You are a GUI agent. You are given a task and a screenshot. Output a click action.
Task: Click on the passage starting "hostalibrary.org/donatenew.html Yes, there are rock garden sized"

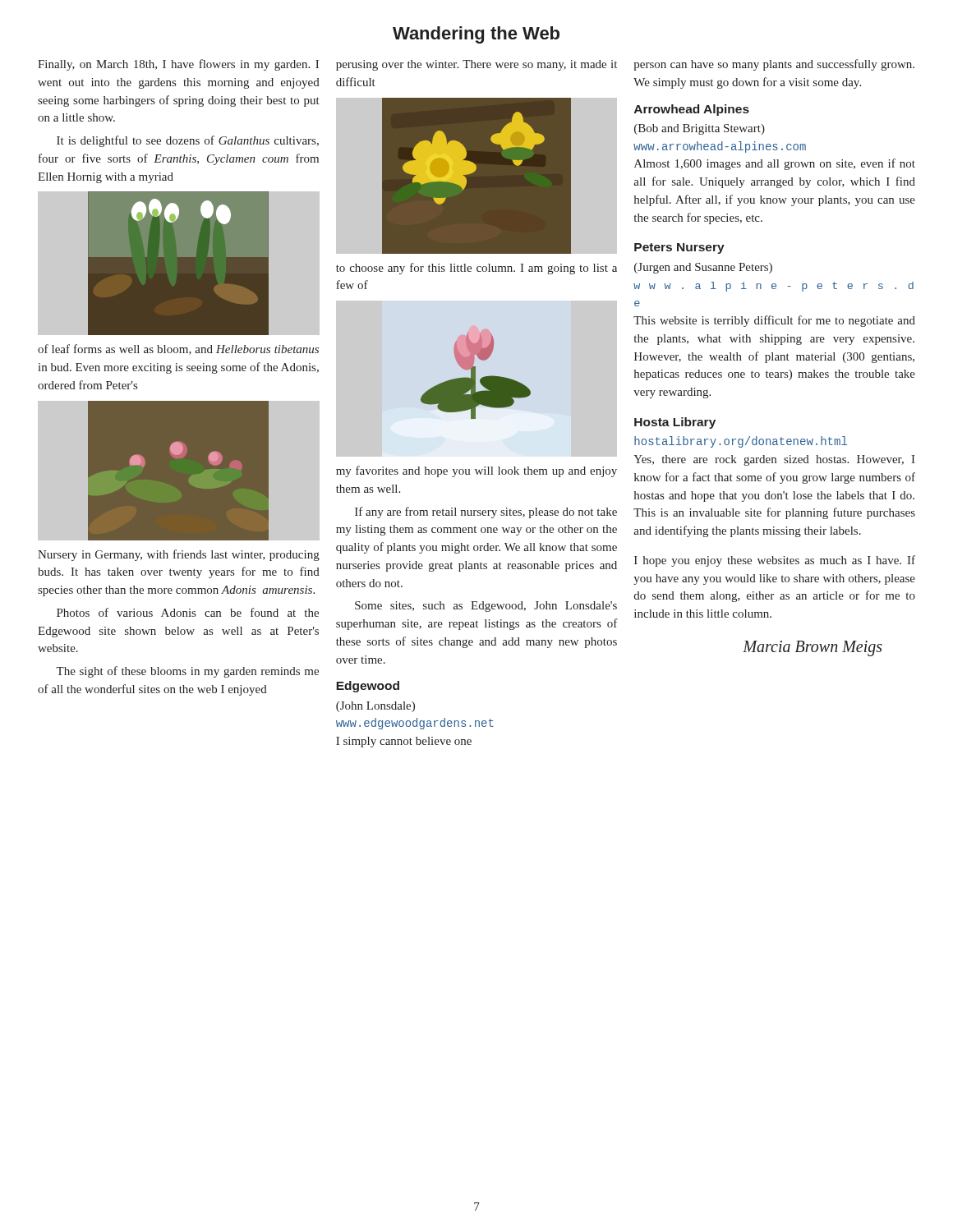pyautogui.click(x=775, y=487)
